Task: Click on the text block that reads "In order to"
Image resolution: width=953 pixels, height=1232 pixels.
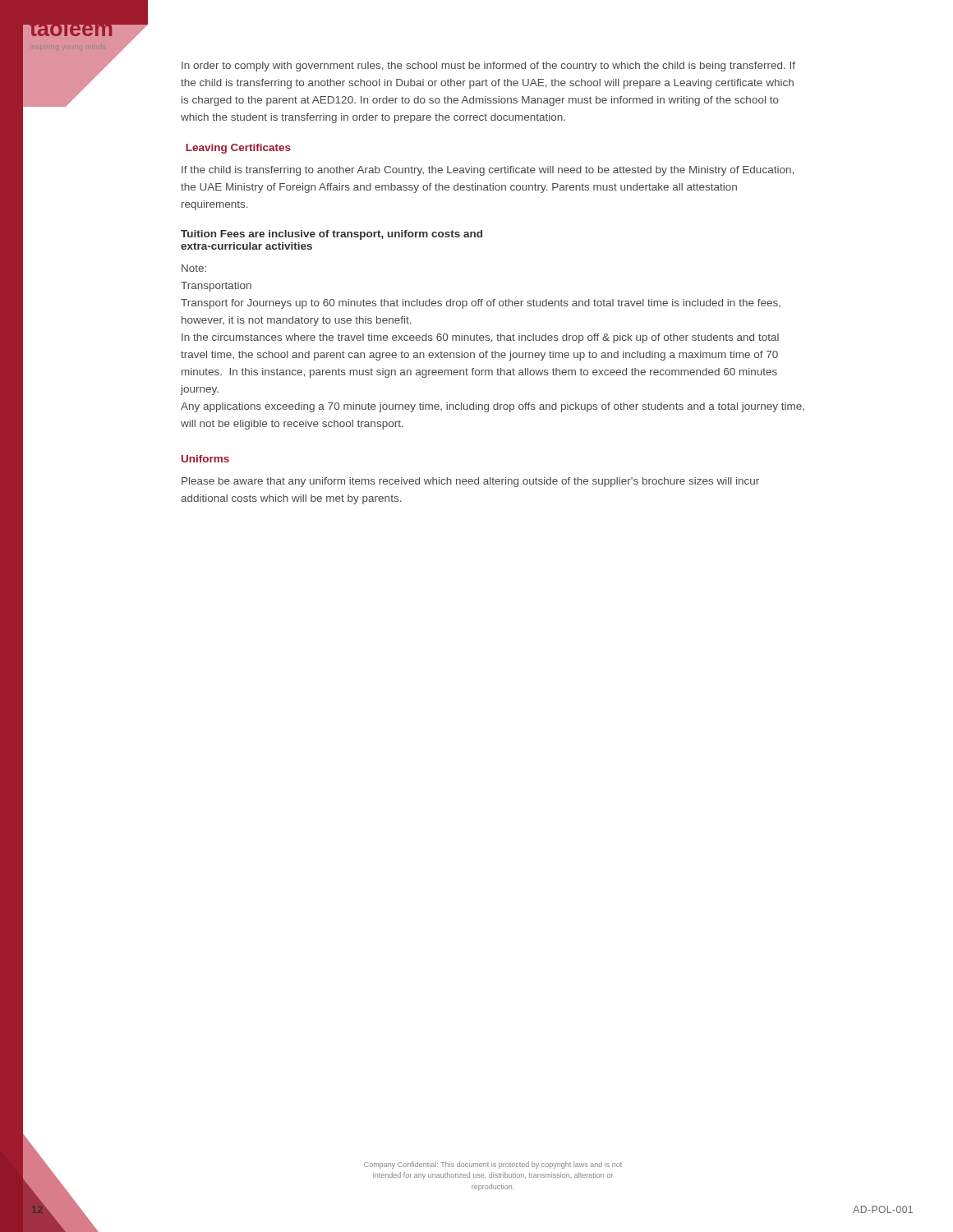Action: pyautogui.click(x=488, y=91)
